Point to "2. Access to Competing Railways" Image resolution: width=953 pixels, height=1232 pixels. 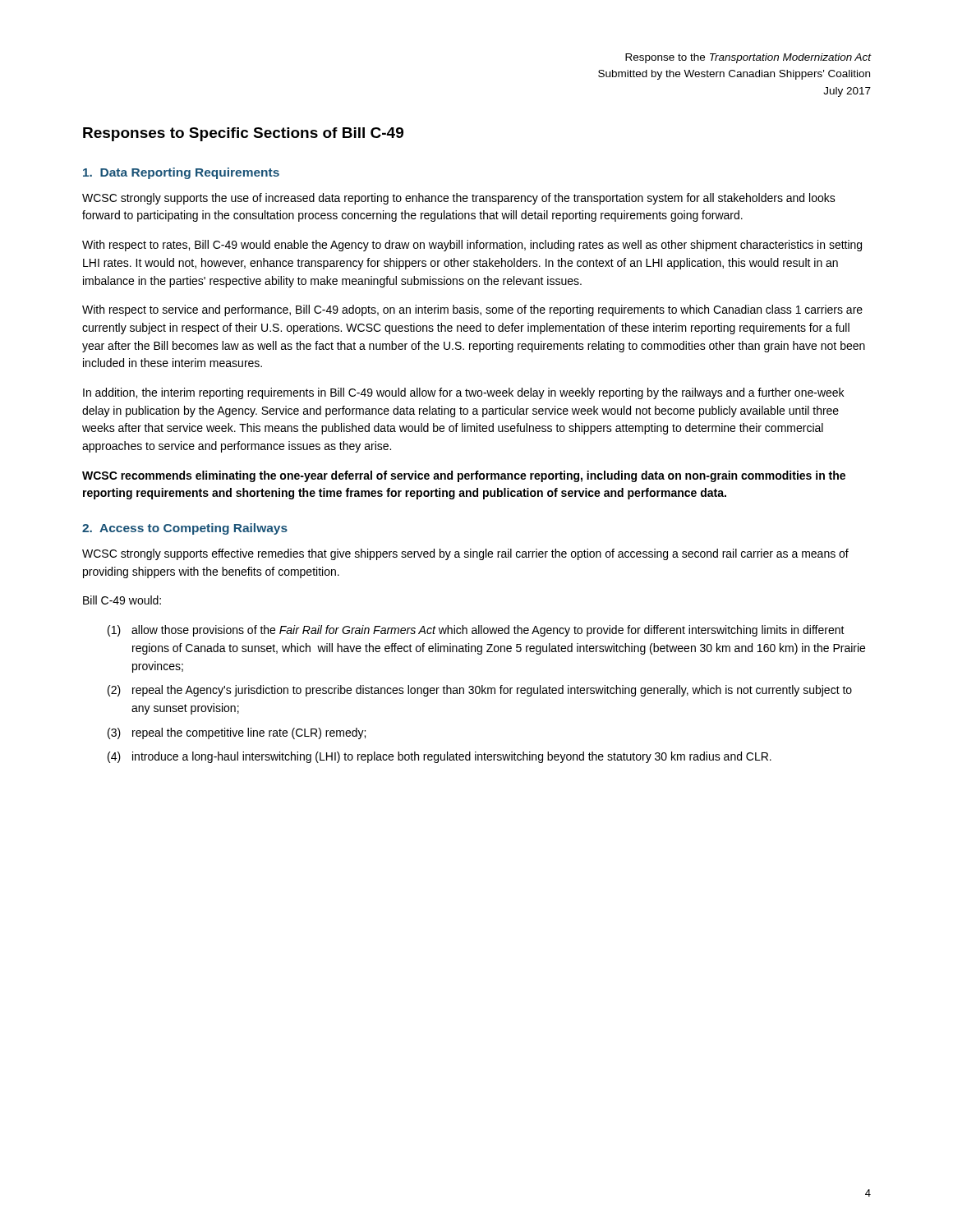click(185, 528)
